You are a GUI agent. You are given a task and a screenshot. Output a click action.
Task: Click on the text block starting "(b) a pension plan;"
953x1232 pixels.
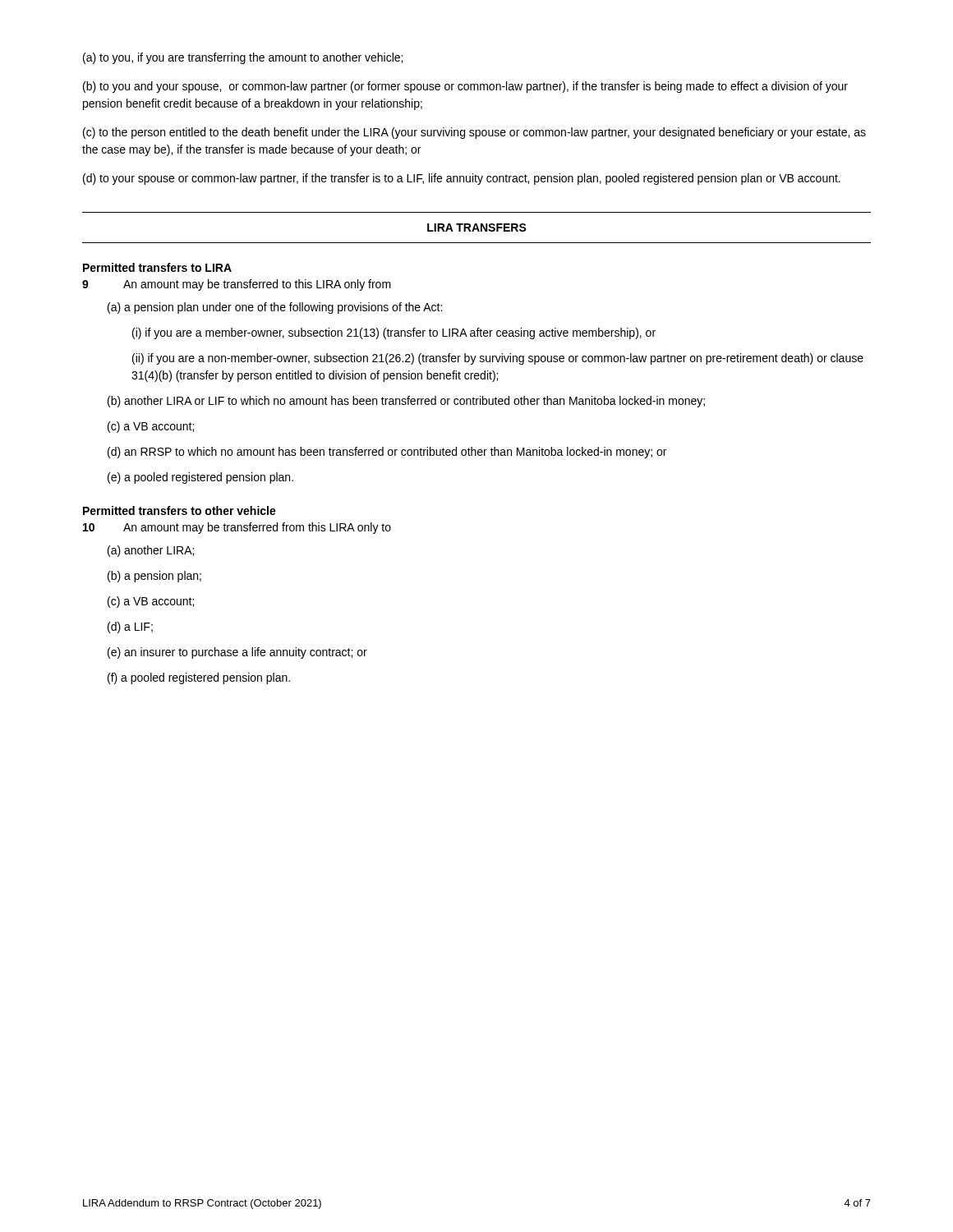click(x=154, y=576)
